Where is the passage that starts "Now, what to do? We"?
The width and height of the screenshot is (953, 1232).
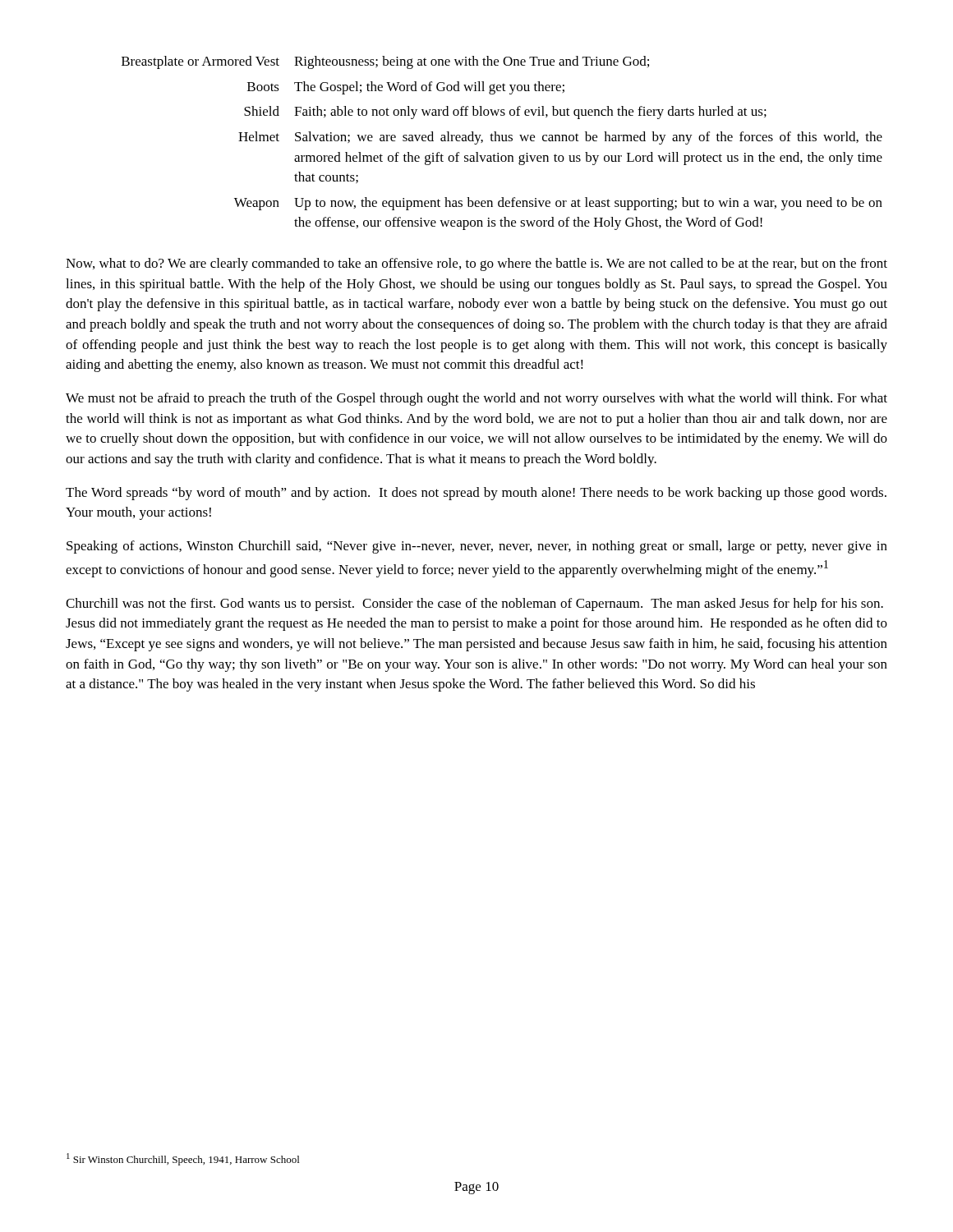pos(476,314)
